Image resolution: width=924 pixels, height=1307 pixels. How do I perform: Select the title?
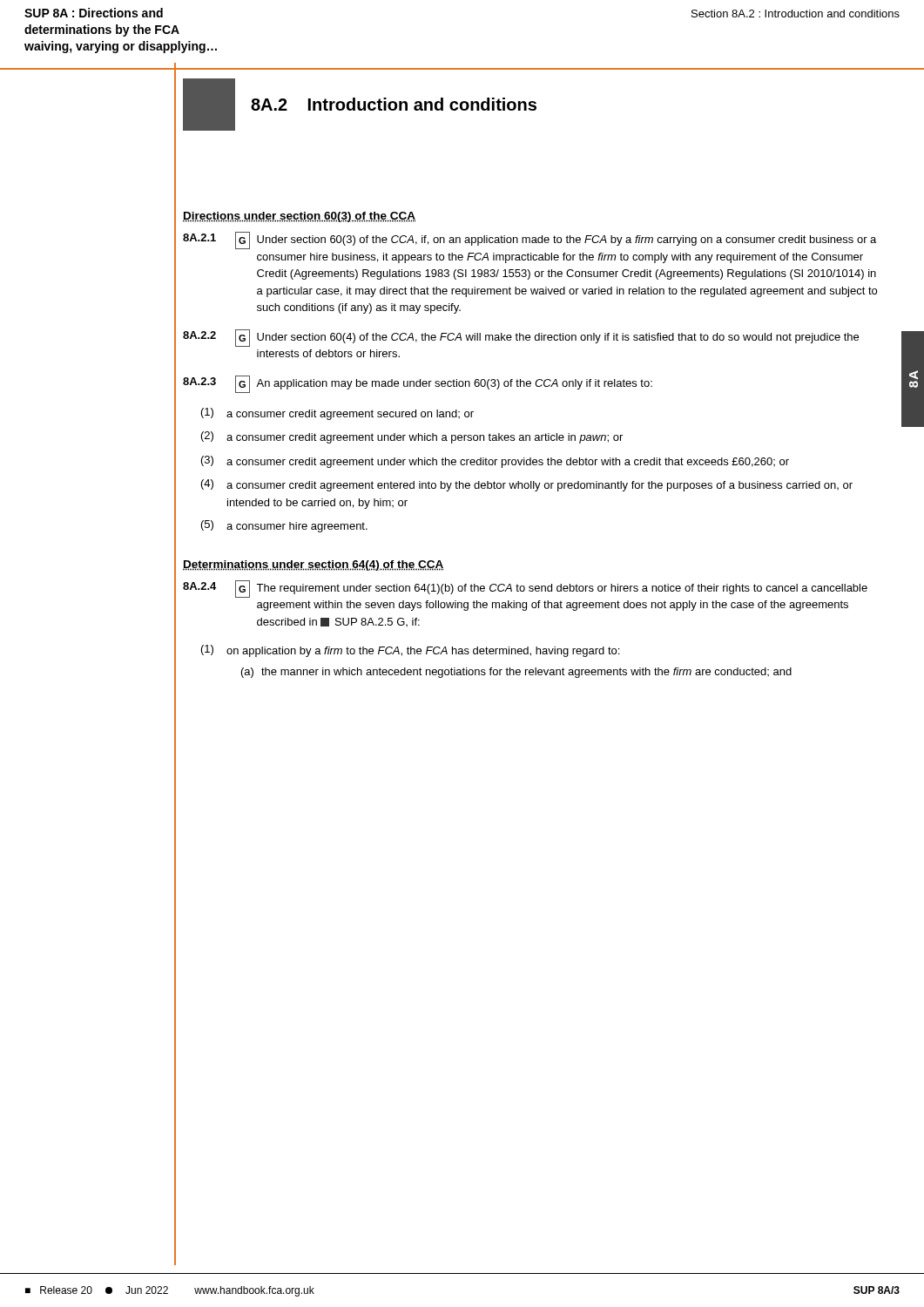(x=394, y=104)
